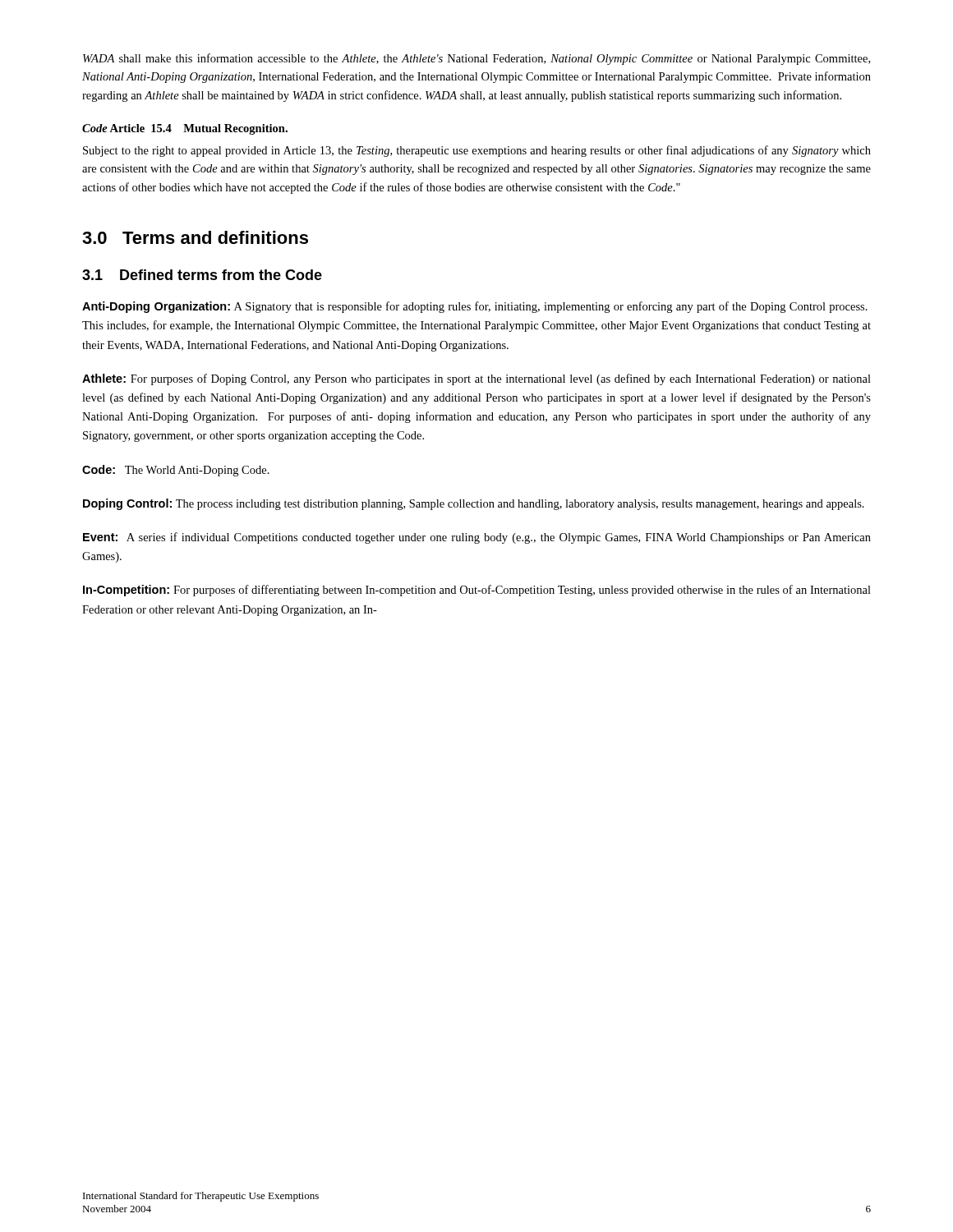The height and width of the screenshot is (1232, 953).
Task: Locate the block of text that opens with "Subject to the right"
Action: click(476, 169)
